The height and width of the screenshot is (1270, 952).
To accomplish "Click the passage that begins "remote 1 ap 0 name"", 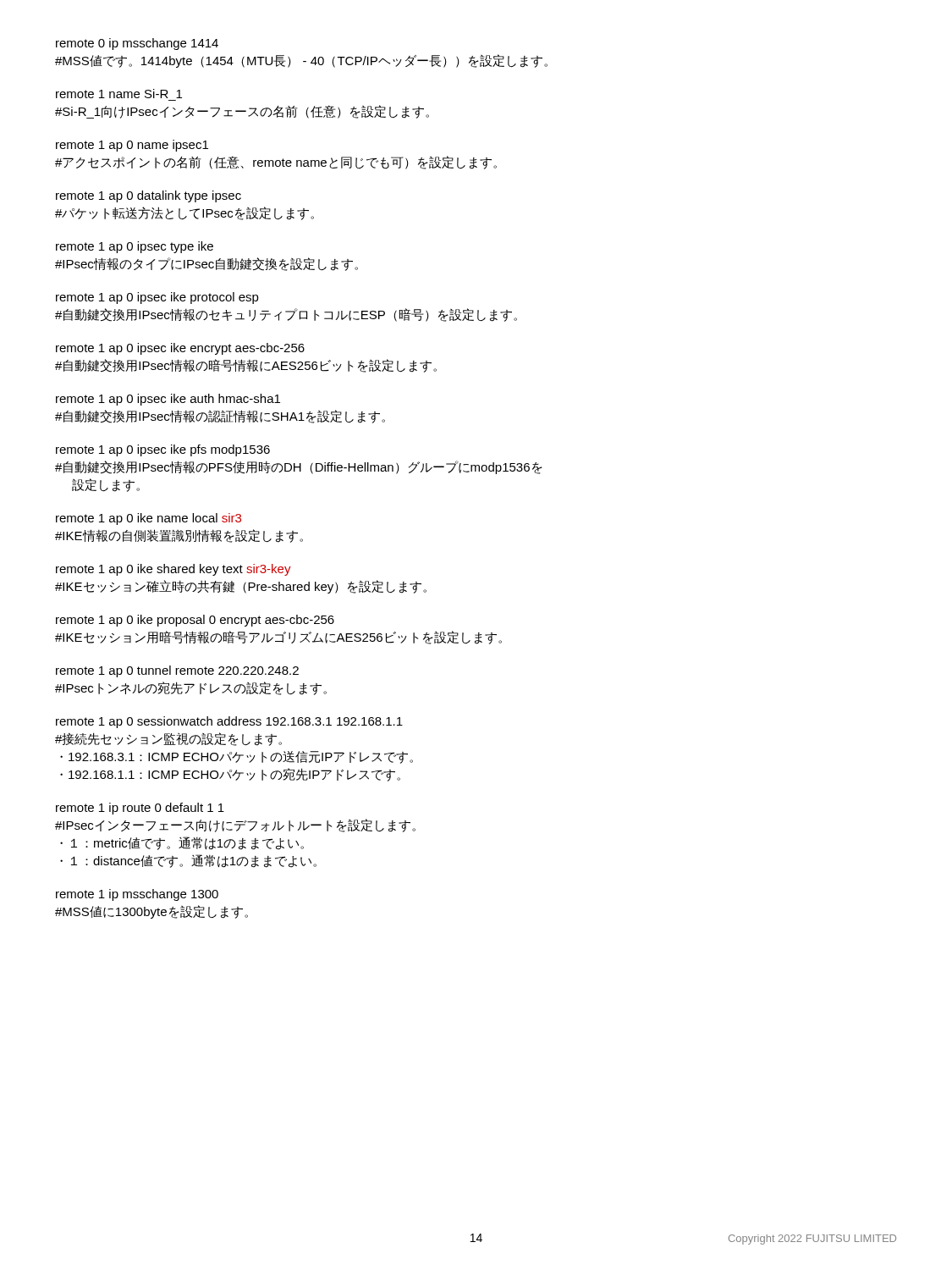I will point(476,153).
